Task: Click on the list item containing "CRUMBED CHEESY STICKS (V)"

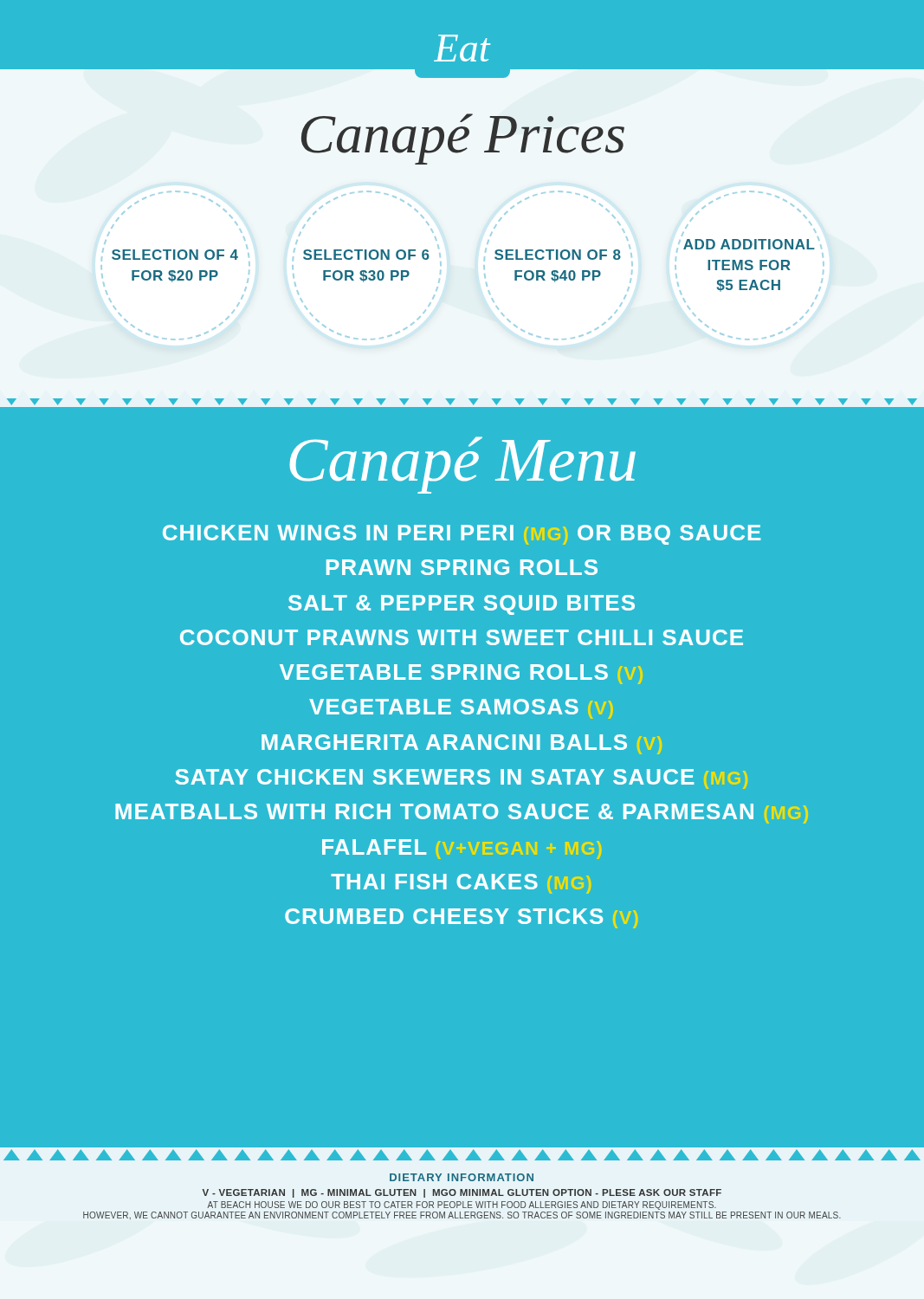Action: 462,916
